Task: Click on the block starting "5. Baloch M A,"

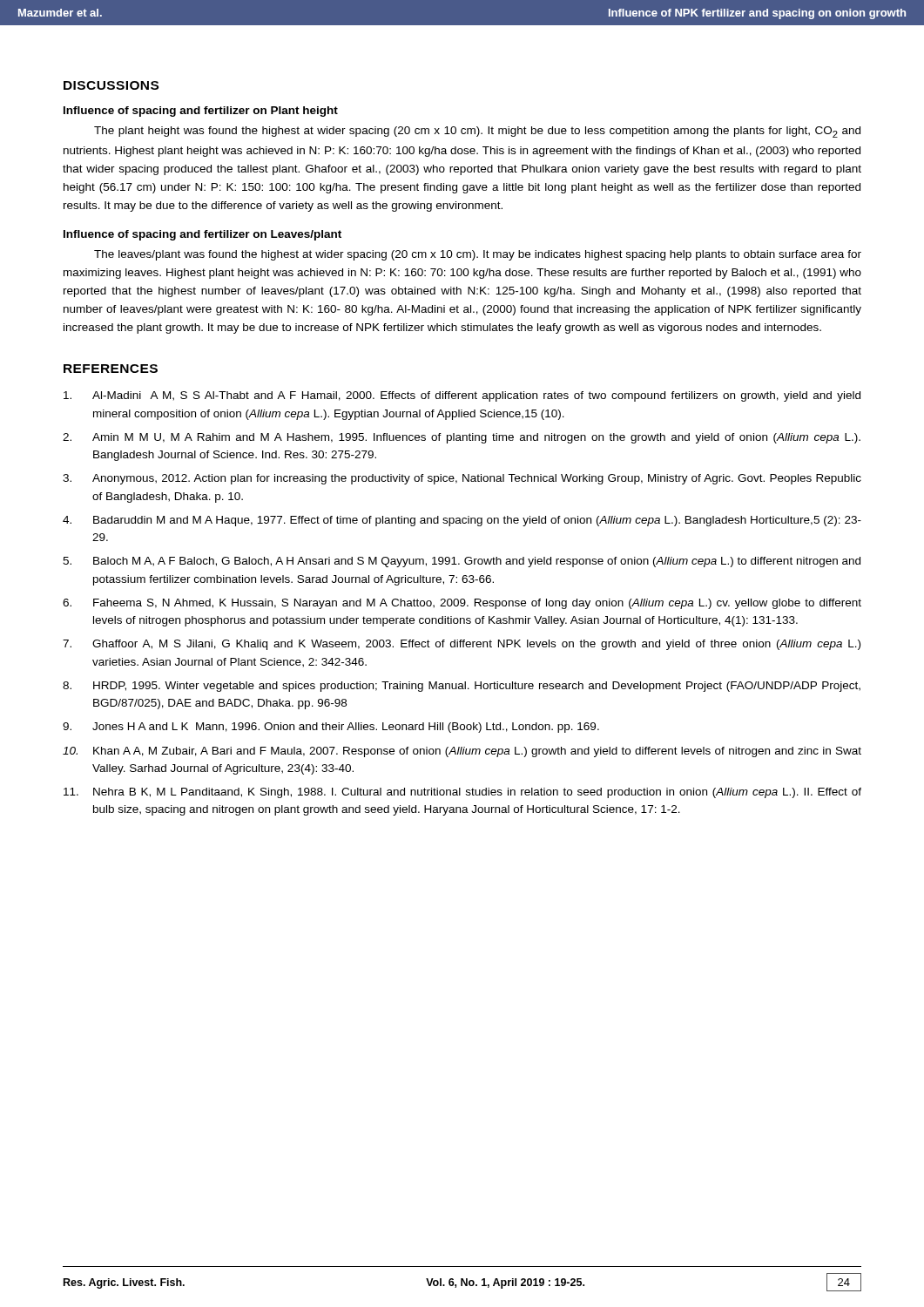Action: [462, 570]
